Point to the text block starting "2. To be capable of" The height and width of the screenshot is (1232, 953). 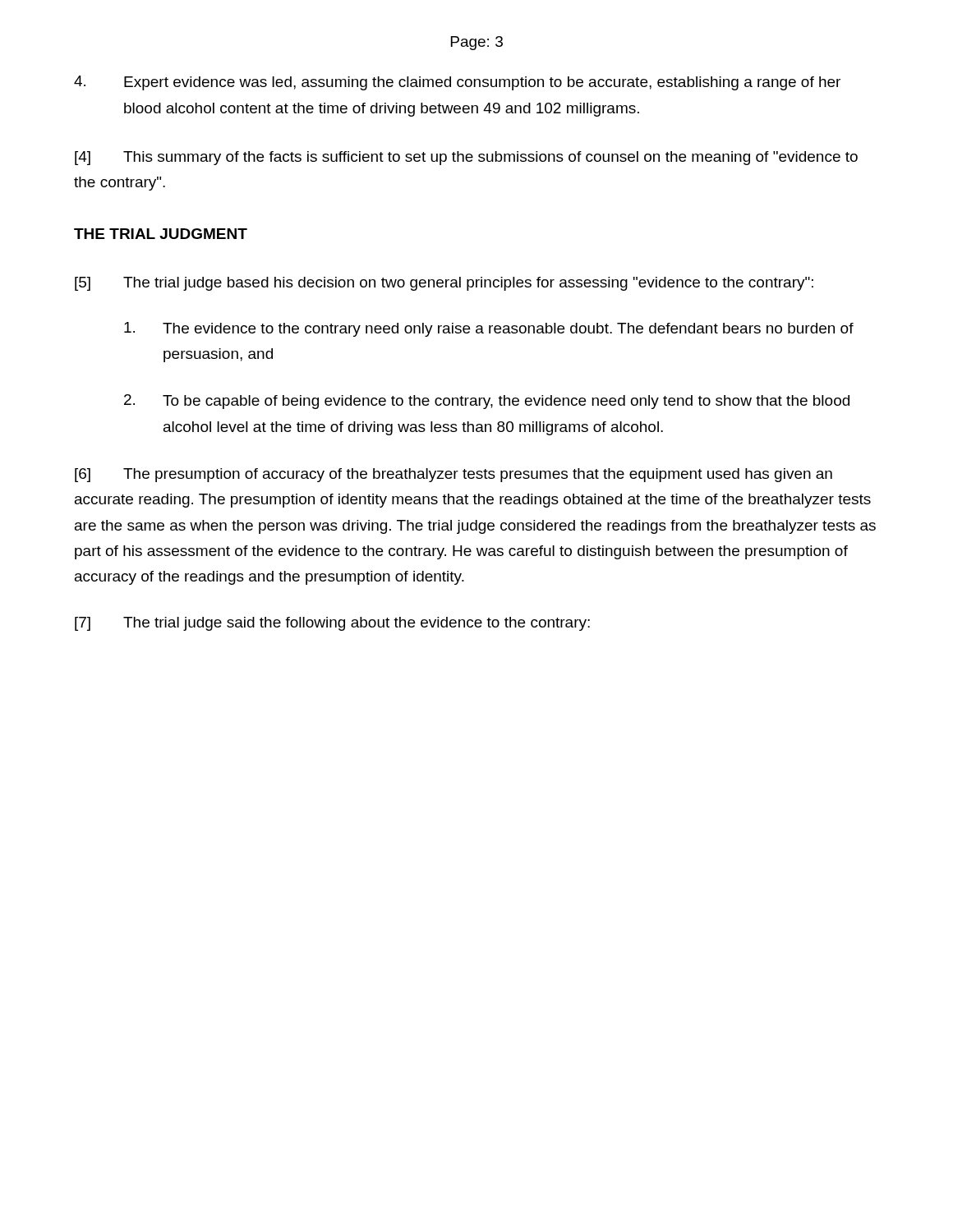pos(501,414)
